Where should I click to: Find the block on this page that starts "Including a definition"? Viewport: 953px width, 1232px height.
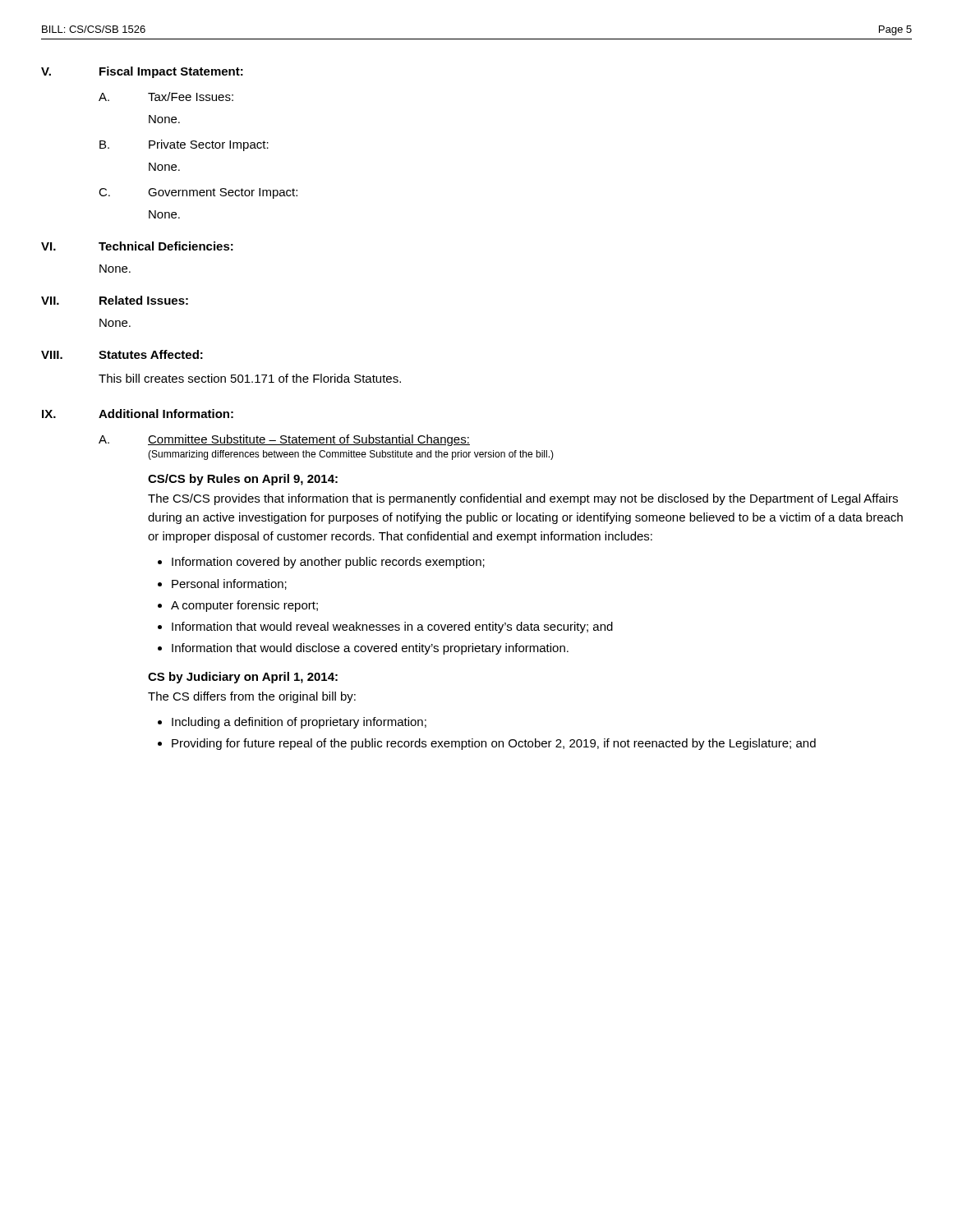pos(299,721)
